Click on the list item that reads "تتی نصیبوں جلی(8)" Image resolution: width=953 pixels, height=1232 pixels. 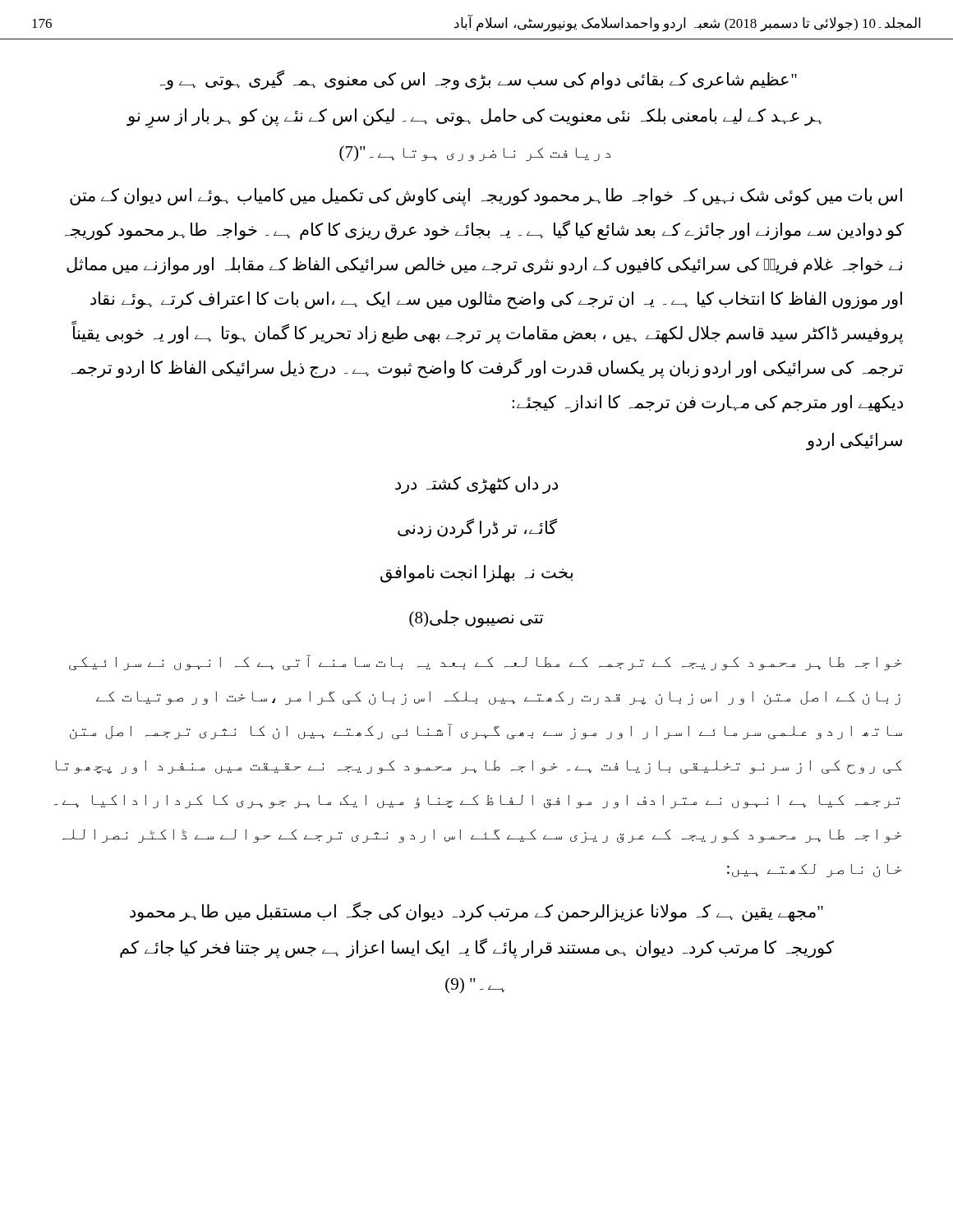point(476,617)
